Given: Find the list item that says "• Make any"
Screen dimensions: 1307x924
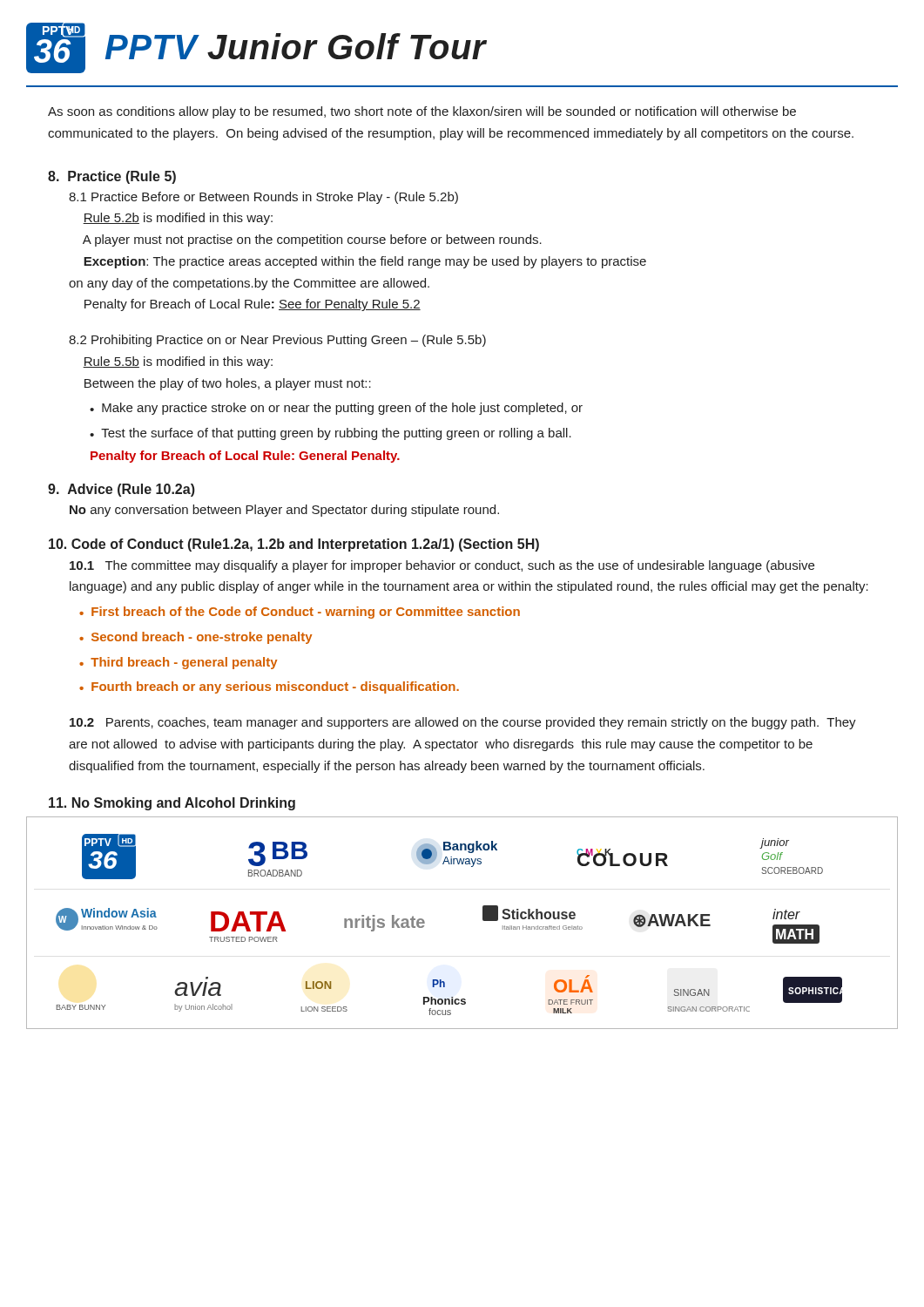Looking at the screenshot, I should pyautogui.click(x=336, y=409).
